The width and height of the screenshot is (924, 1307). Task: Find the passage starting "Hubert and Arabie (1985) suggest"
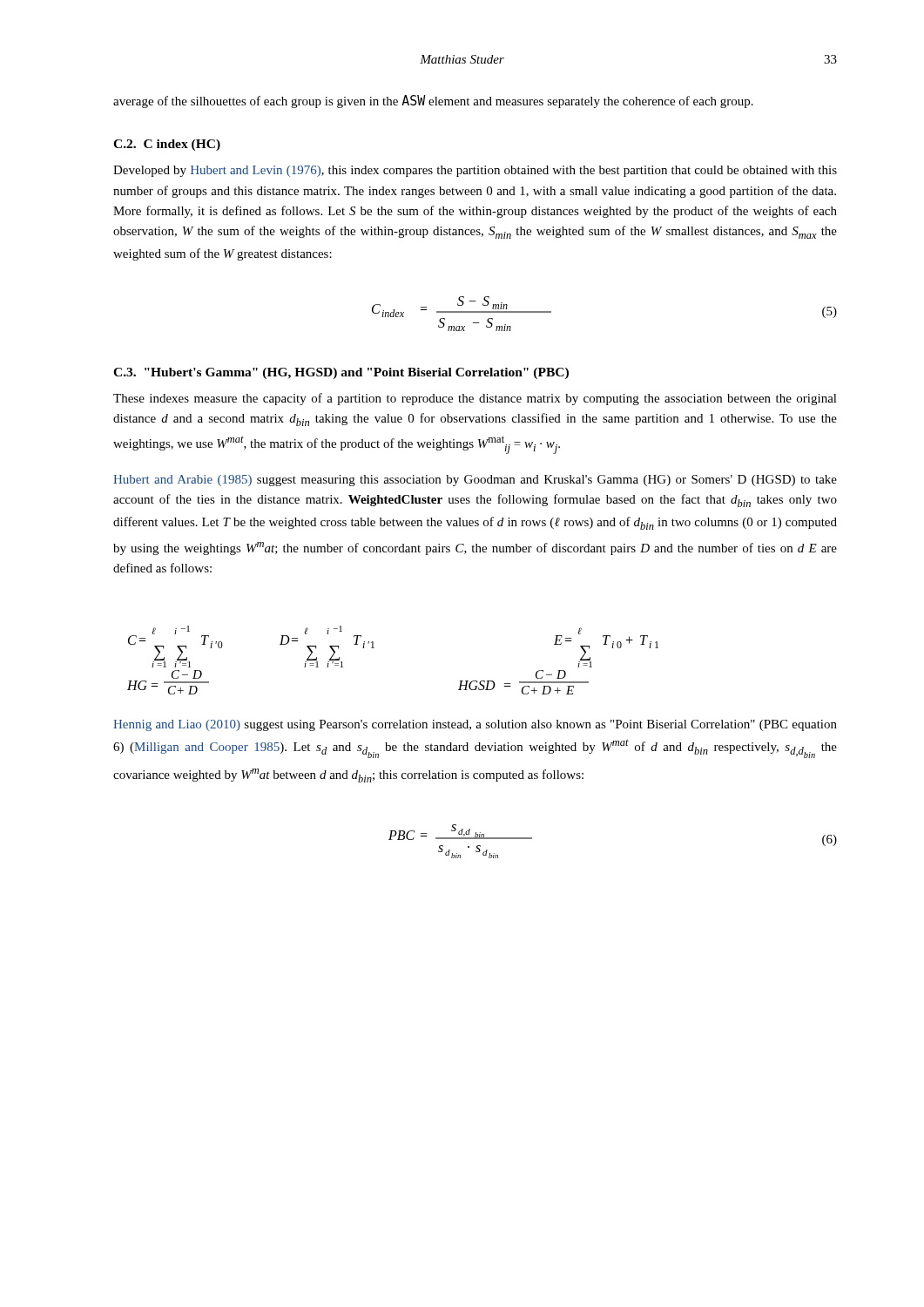click(x=475, y=523)
